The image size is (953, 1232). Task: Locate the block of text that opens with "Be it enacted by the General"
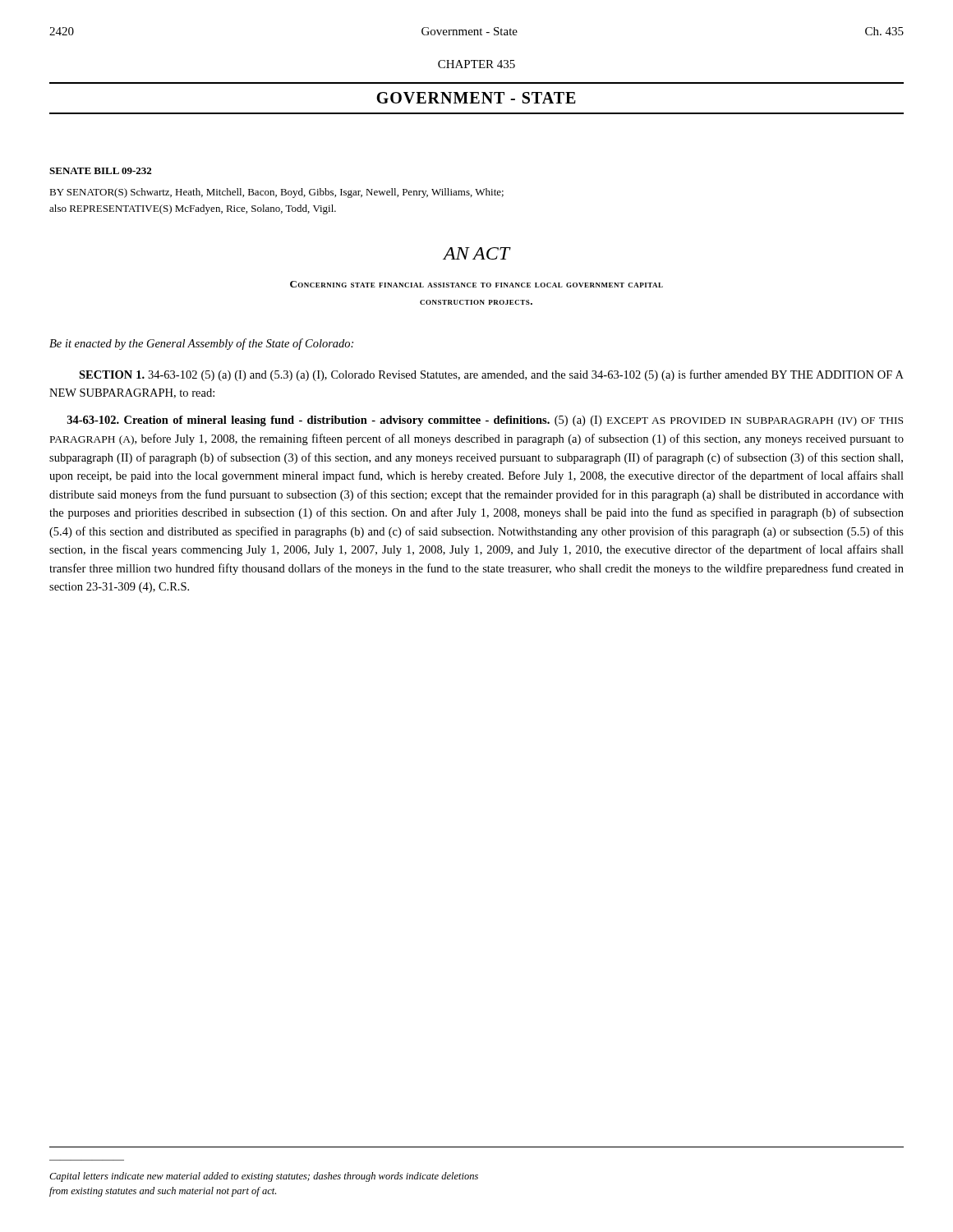[202, 343]
